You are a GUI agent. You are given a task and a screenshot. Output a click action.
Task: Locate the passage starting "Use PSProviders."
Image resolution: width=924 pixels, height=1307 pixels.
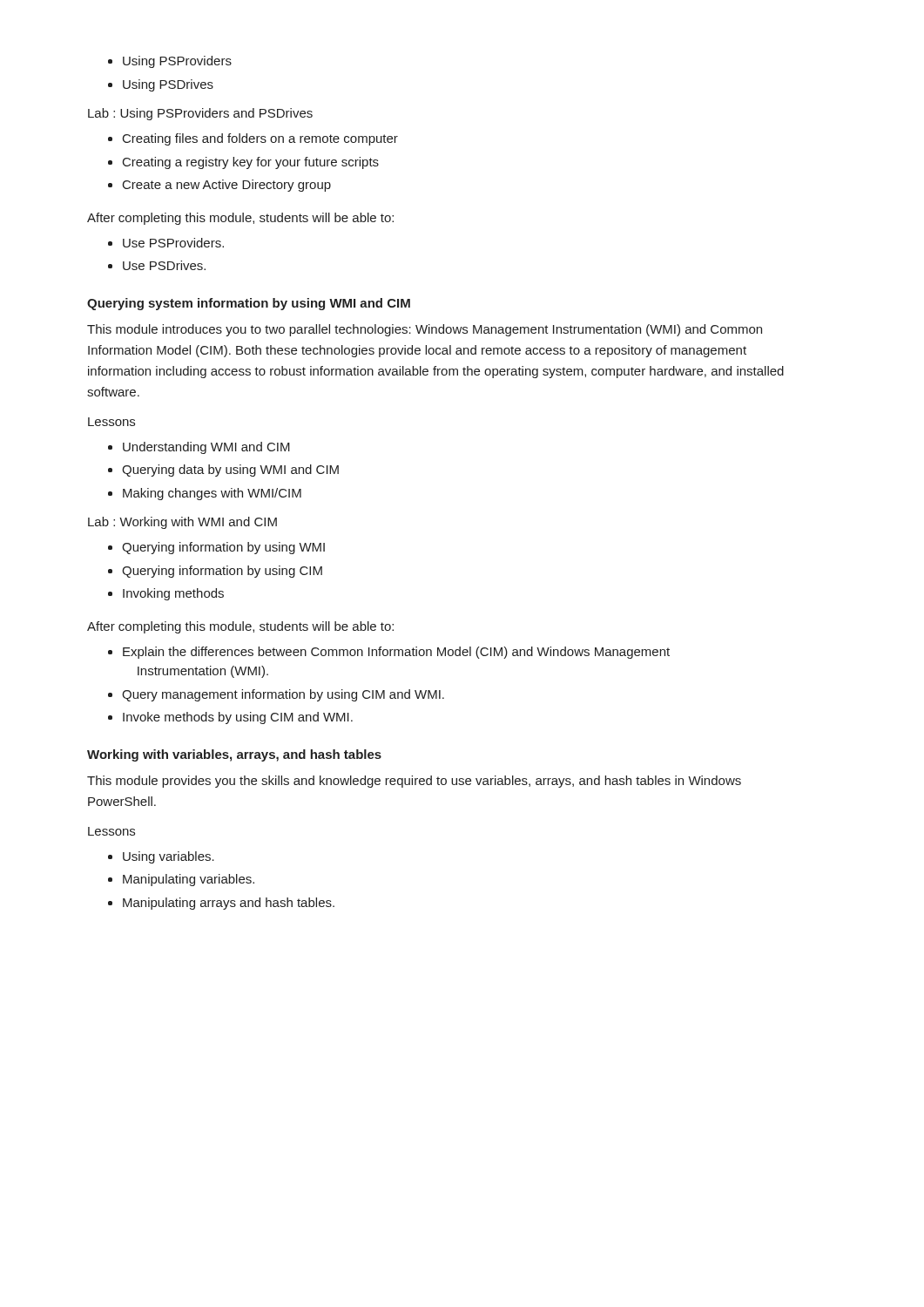click(173, 243)
